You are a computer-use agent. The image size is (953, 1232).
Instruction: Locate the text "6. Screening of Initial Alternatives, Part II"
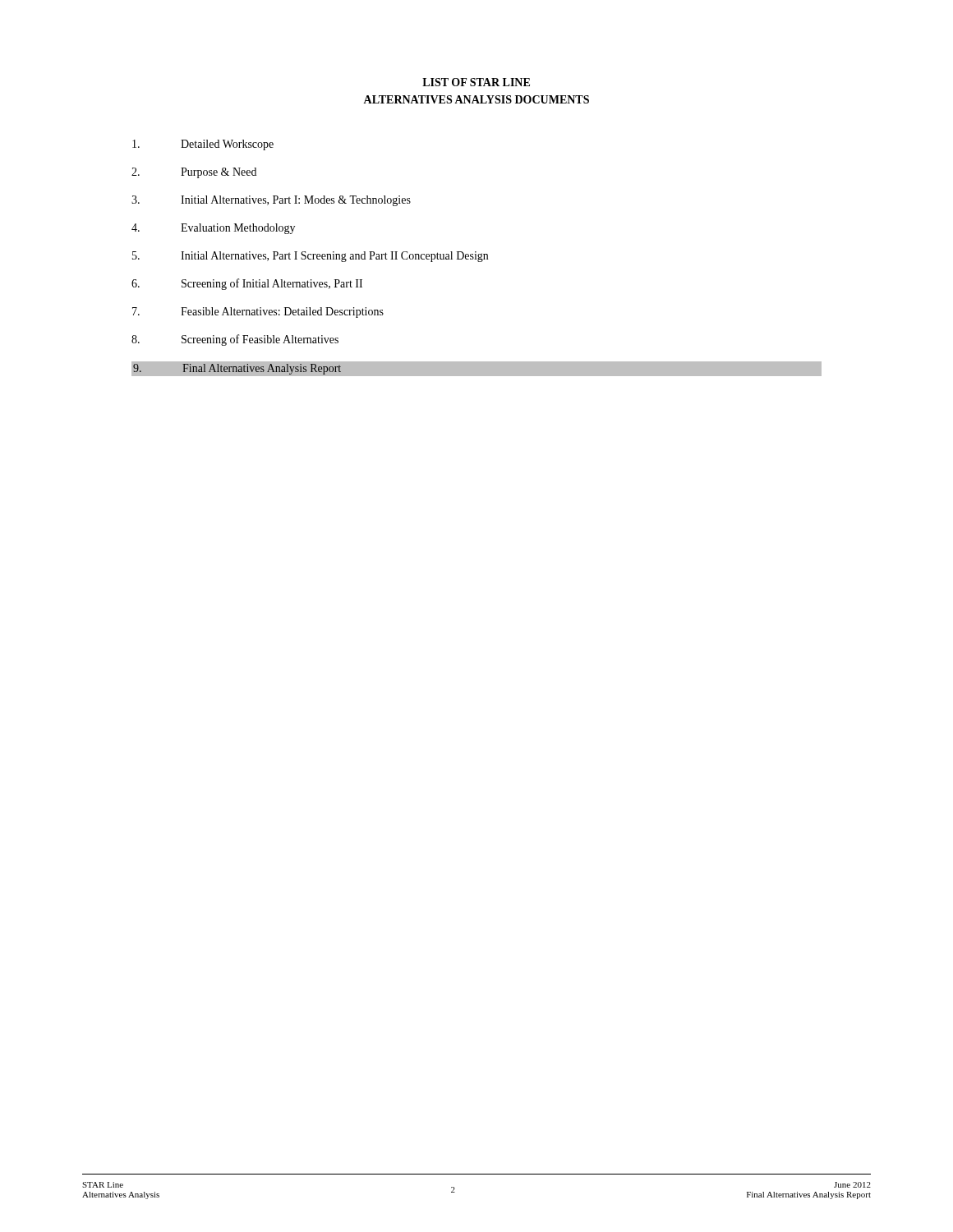[247, 284]
